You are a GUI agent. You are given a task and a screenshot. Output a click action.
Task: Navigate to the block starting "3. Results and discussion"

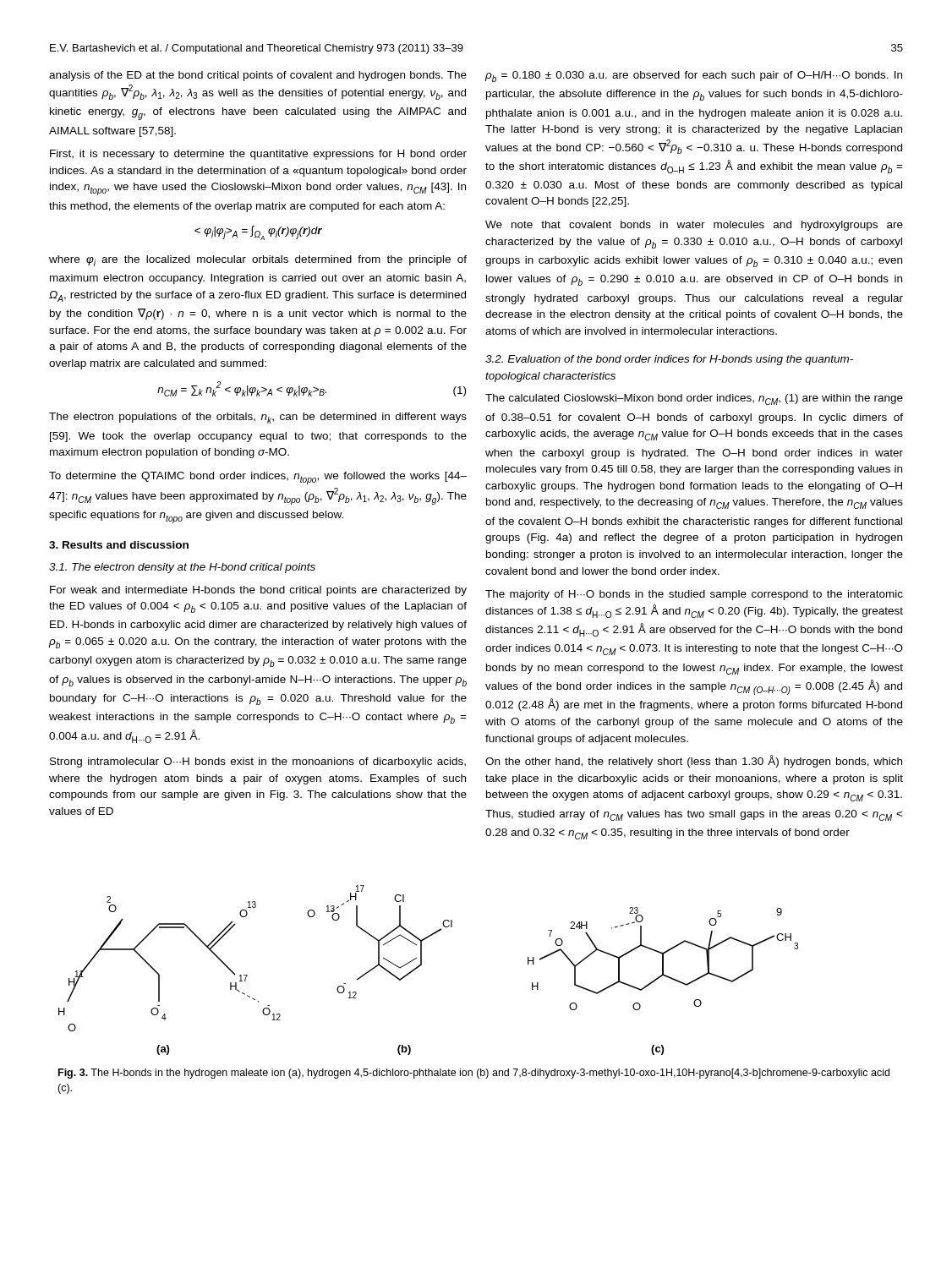pos(119,545)
